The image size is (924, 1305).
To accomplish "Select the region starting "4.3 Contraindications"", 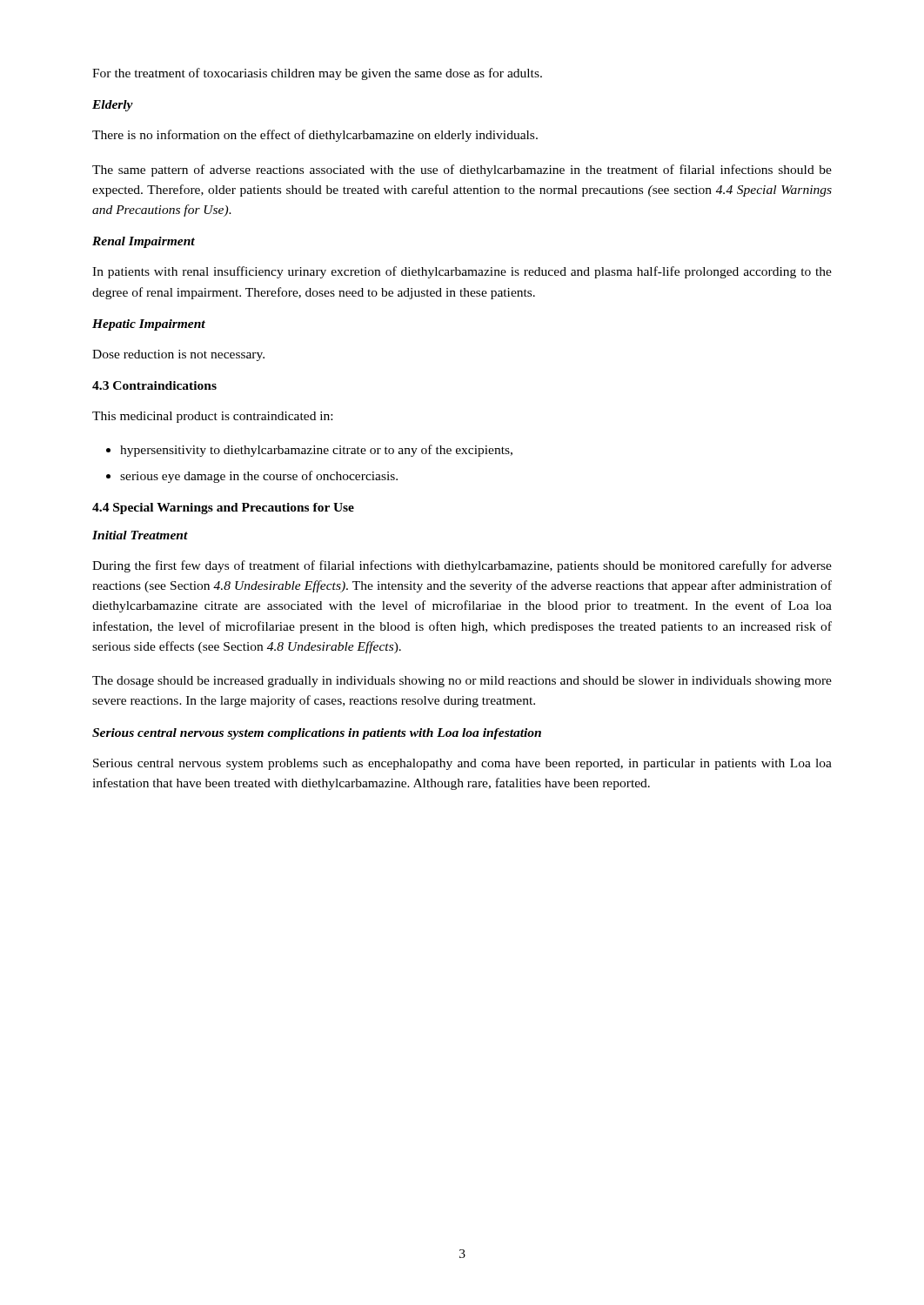I will 154,385.
